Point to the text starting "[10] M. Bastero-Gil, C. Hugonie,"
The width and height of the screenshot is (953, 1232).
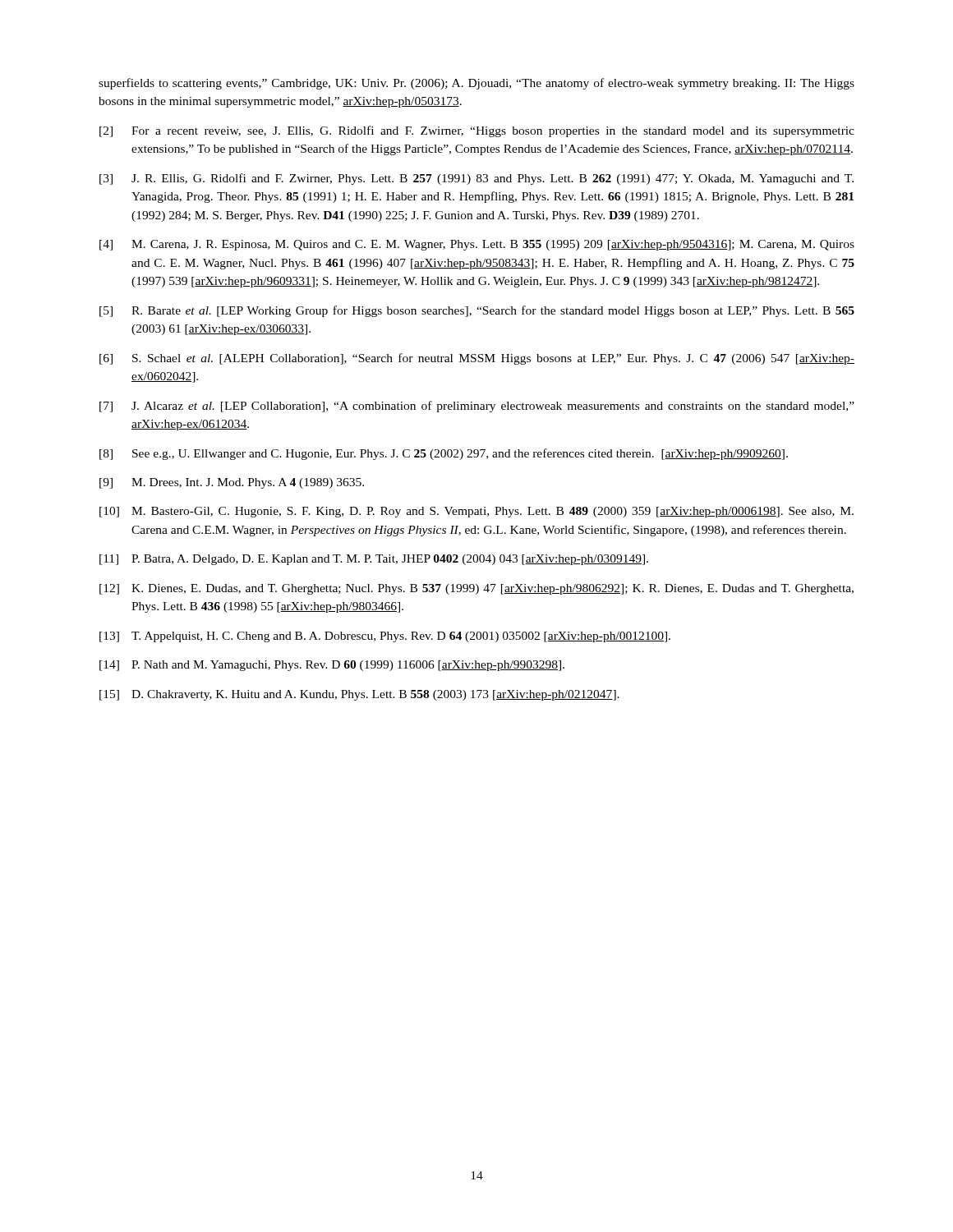point(476,521)
